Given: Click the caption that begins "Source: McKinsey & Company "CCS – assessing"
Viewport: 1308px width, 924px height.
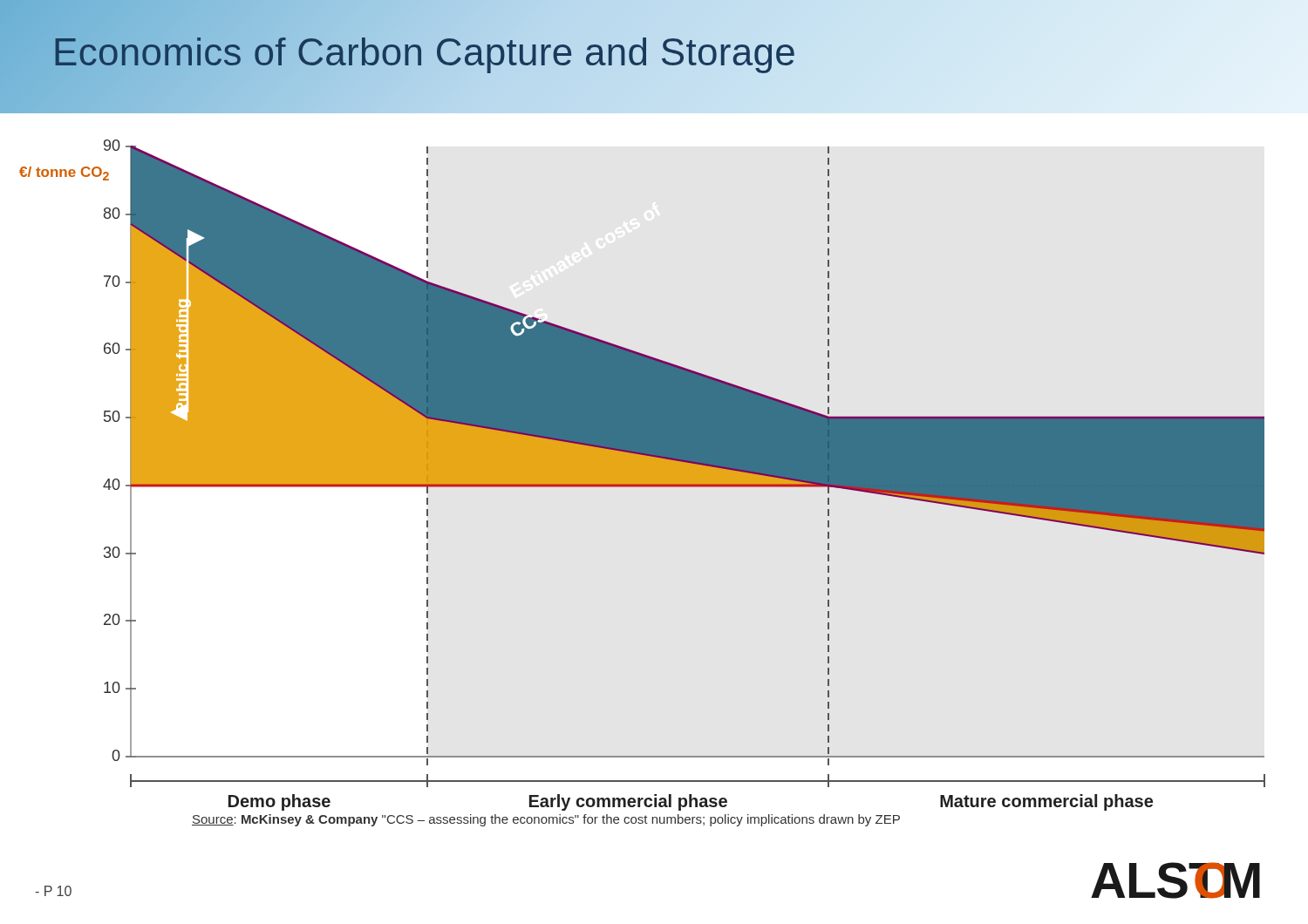Looking at the screenshot, I should (x=546, y=819).
